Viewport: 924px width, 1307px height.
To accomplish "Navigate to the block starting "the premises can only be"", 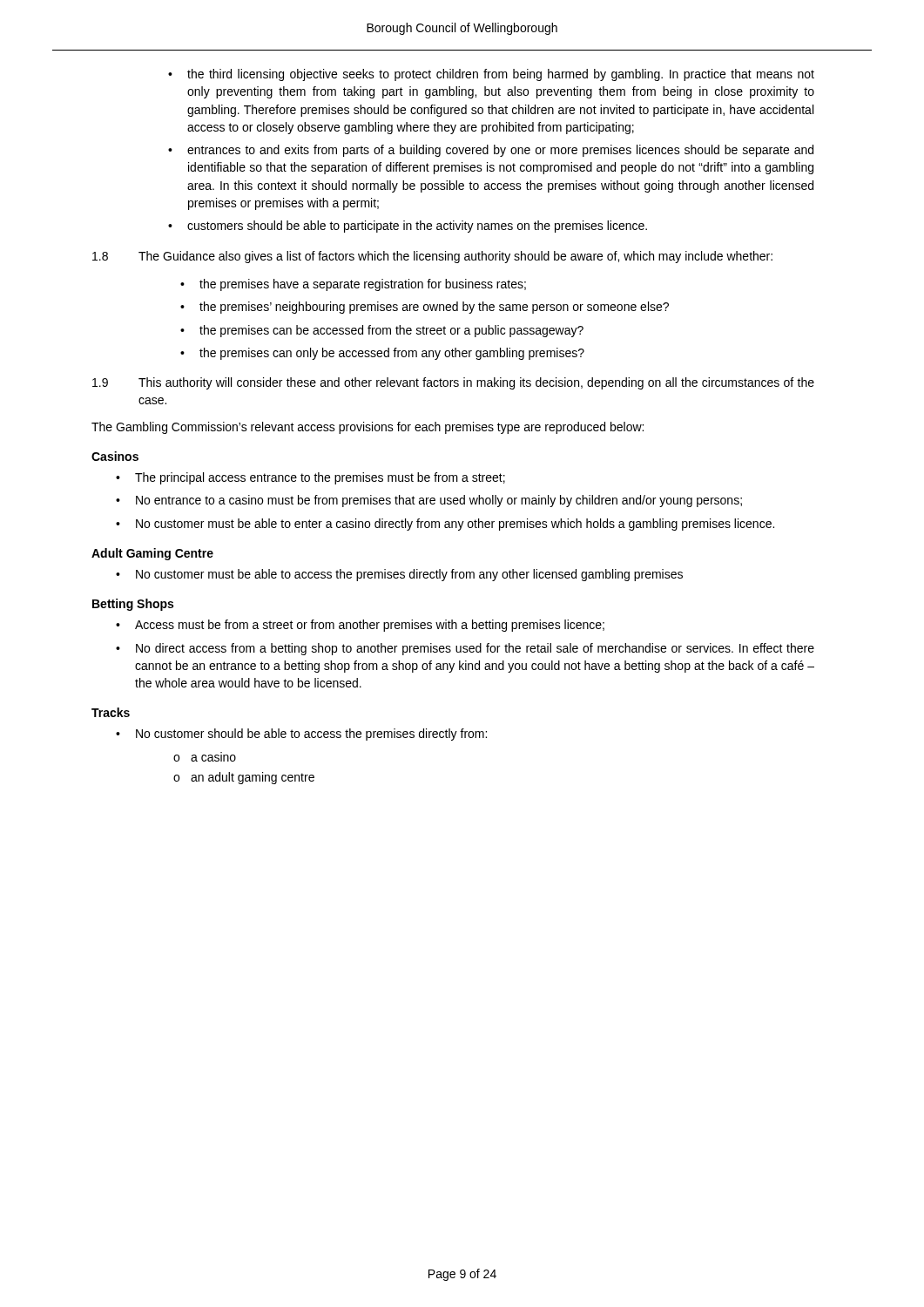I will point(392,353).
